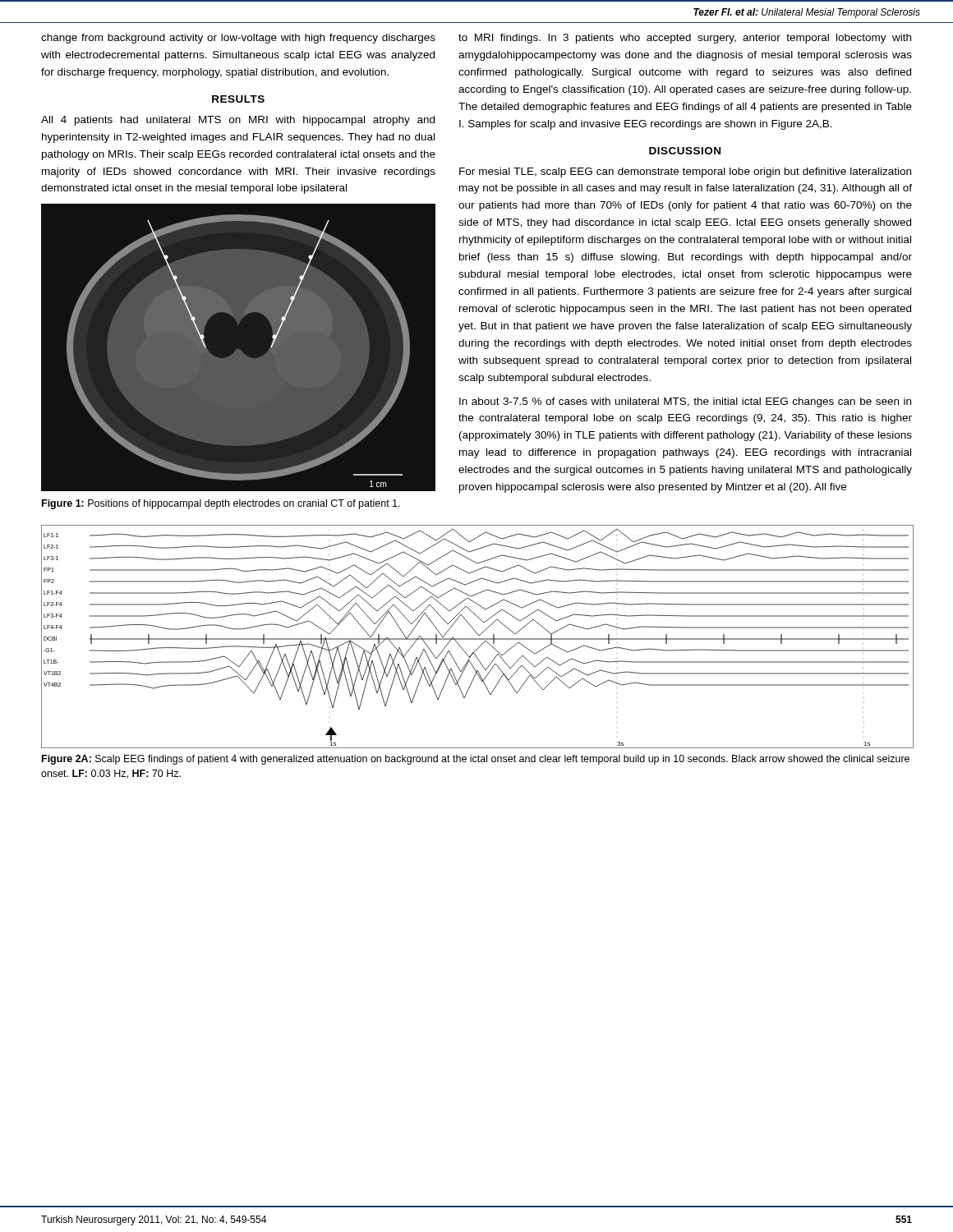953x1232 pixels.
Task: Where is the passage that starts "For mesial TLE, scalp"?
Action: (685, 275)
